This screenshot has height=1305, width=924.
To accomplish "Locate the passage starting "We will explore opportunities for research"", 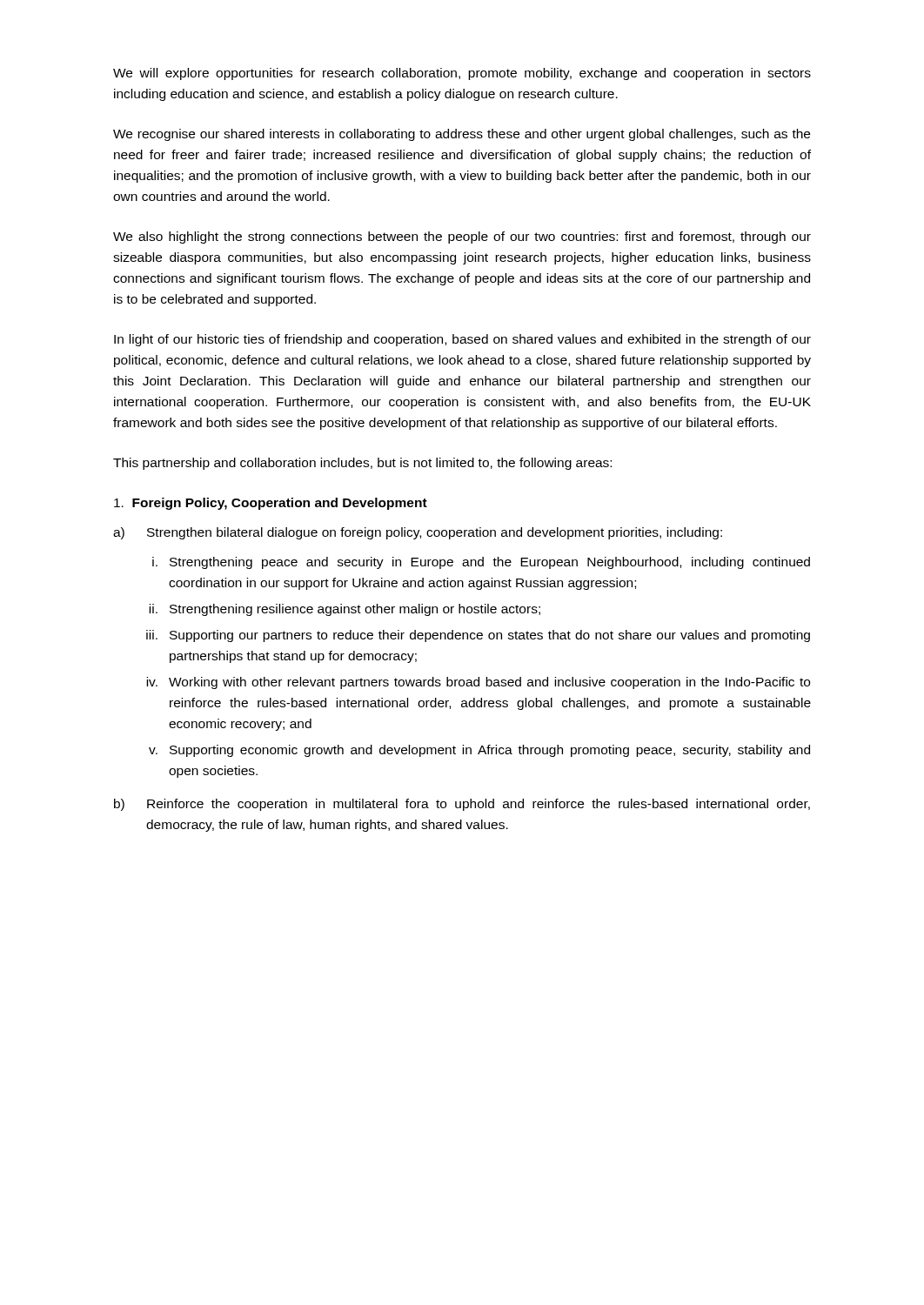I will point(462,83).
